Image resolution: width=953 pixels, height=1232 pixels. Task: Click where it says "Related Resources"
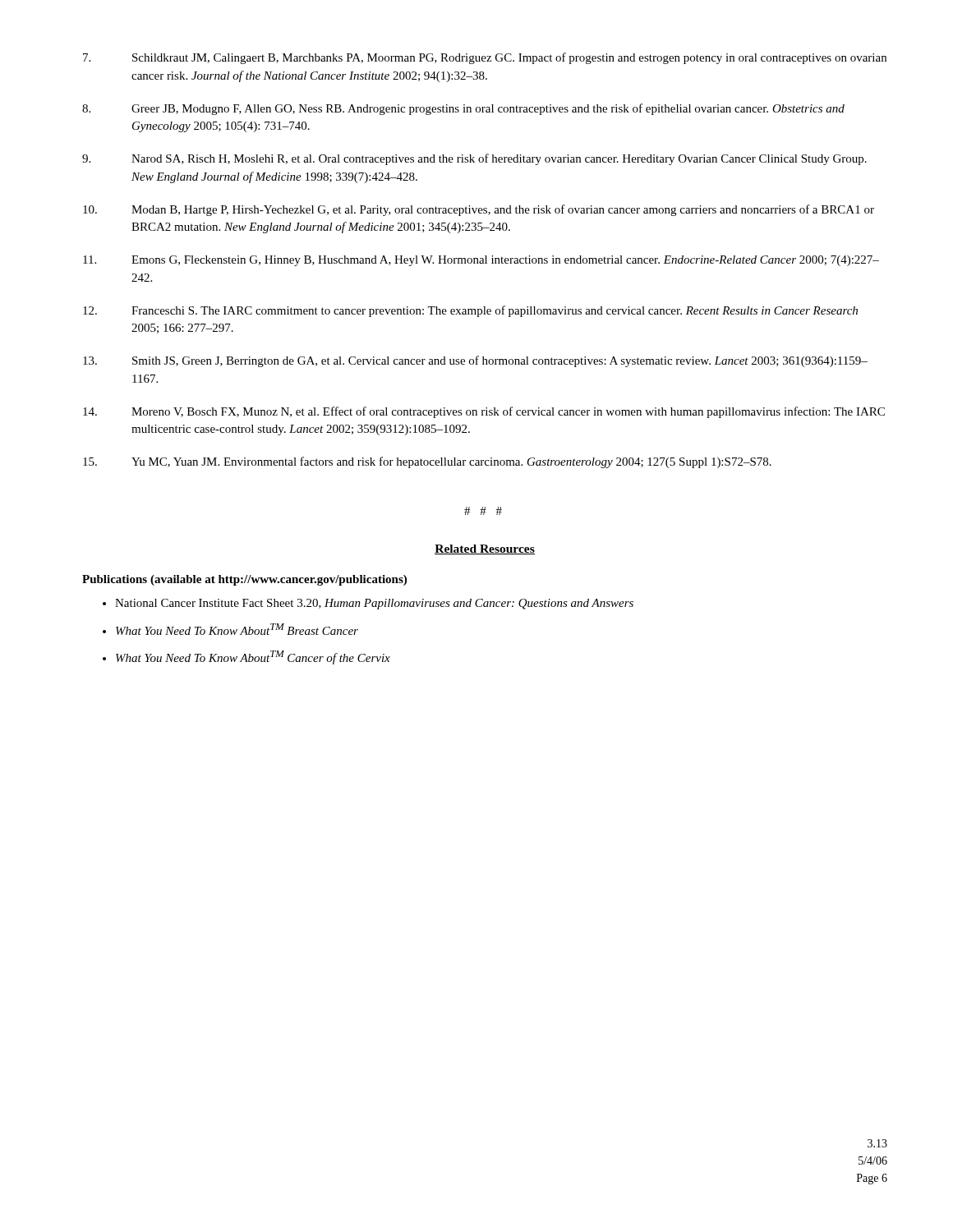tap(485, 548)
